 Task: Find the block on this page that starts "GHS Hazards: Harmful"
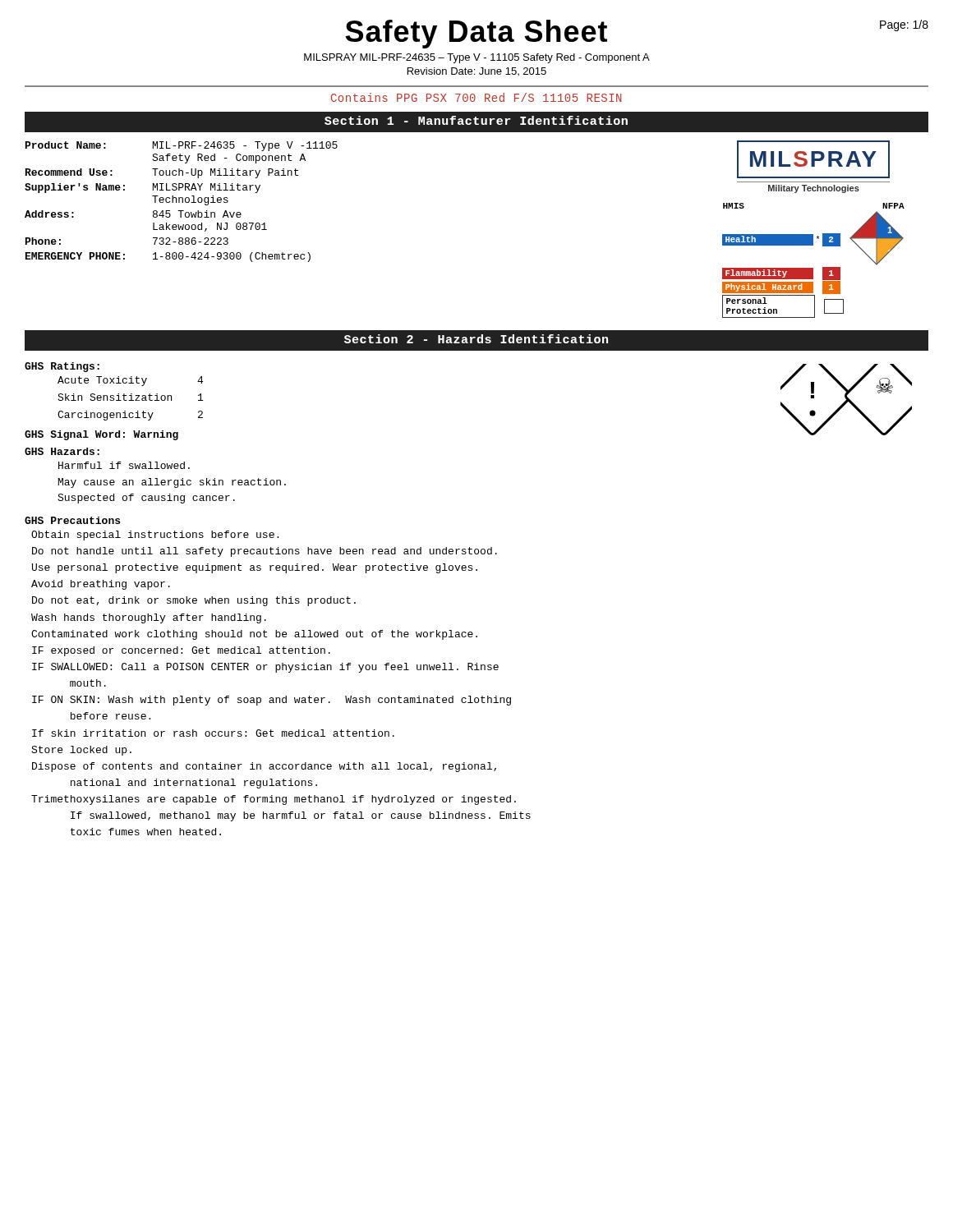click(62, 451)
